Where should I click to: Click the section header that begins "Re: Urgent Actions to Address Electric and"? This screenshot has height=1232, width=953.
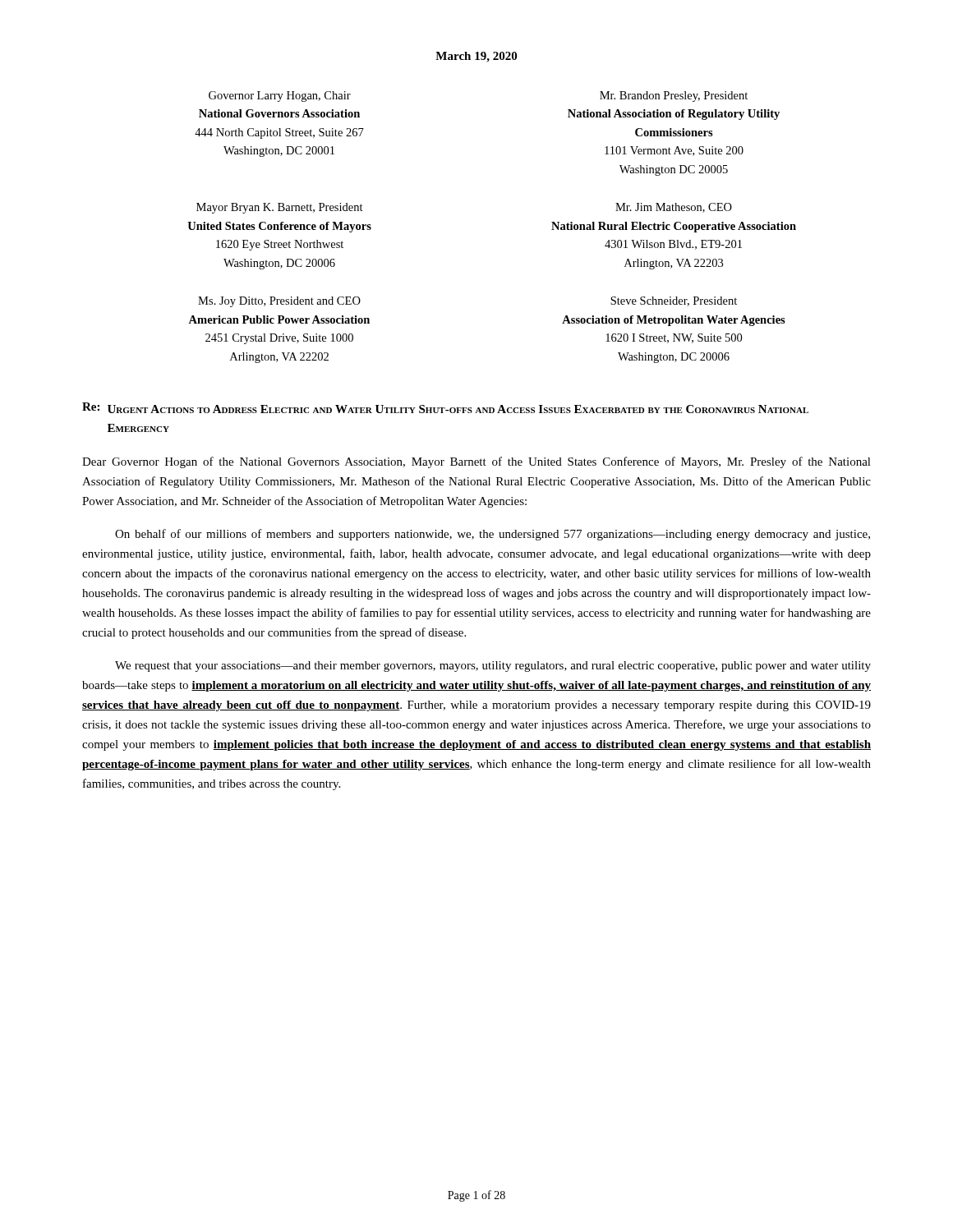pos(476,419)
